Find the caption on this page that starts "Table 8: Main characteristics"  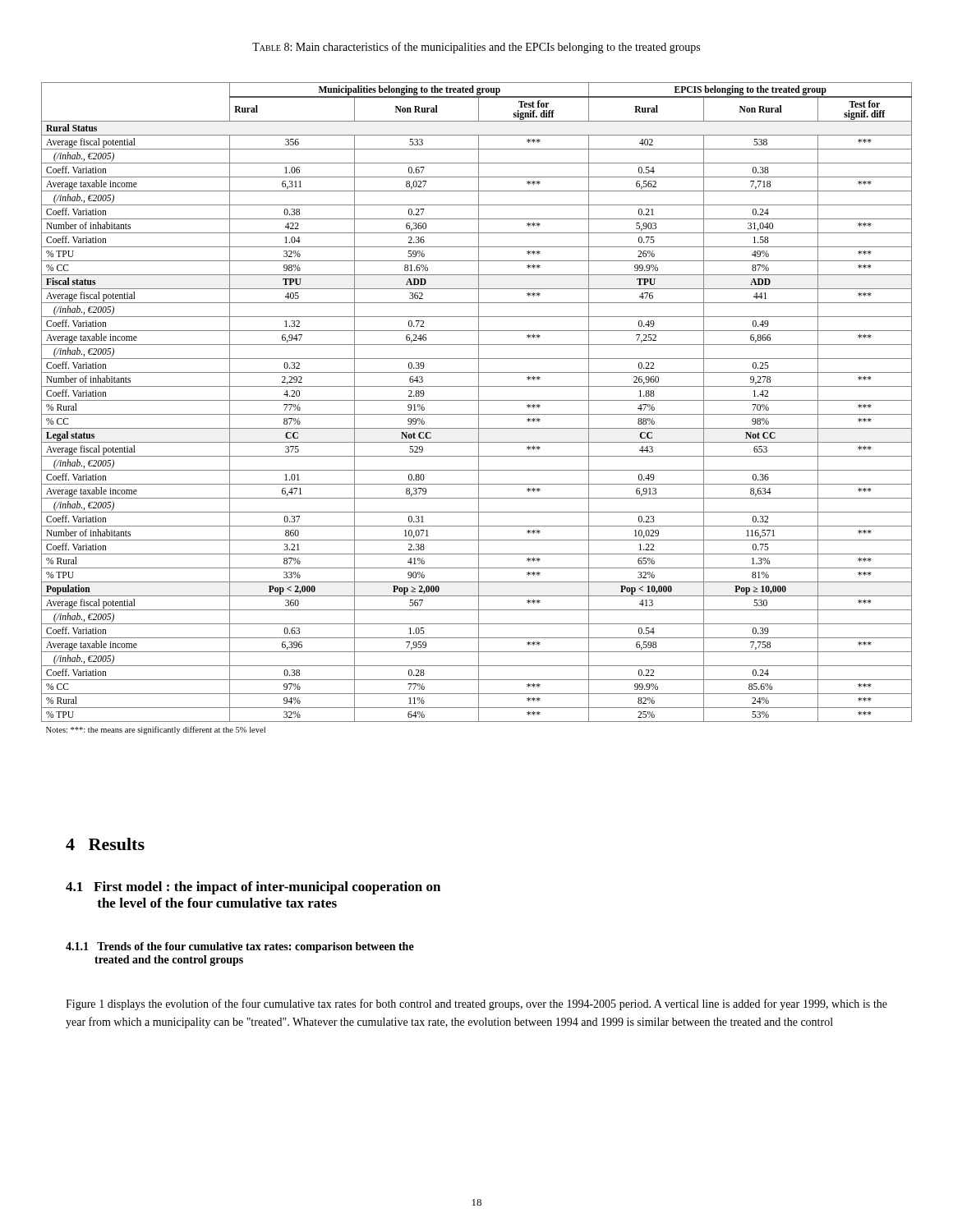pyautogui.click(x=476, y=48)
